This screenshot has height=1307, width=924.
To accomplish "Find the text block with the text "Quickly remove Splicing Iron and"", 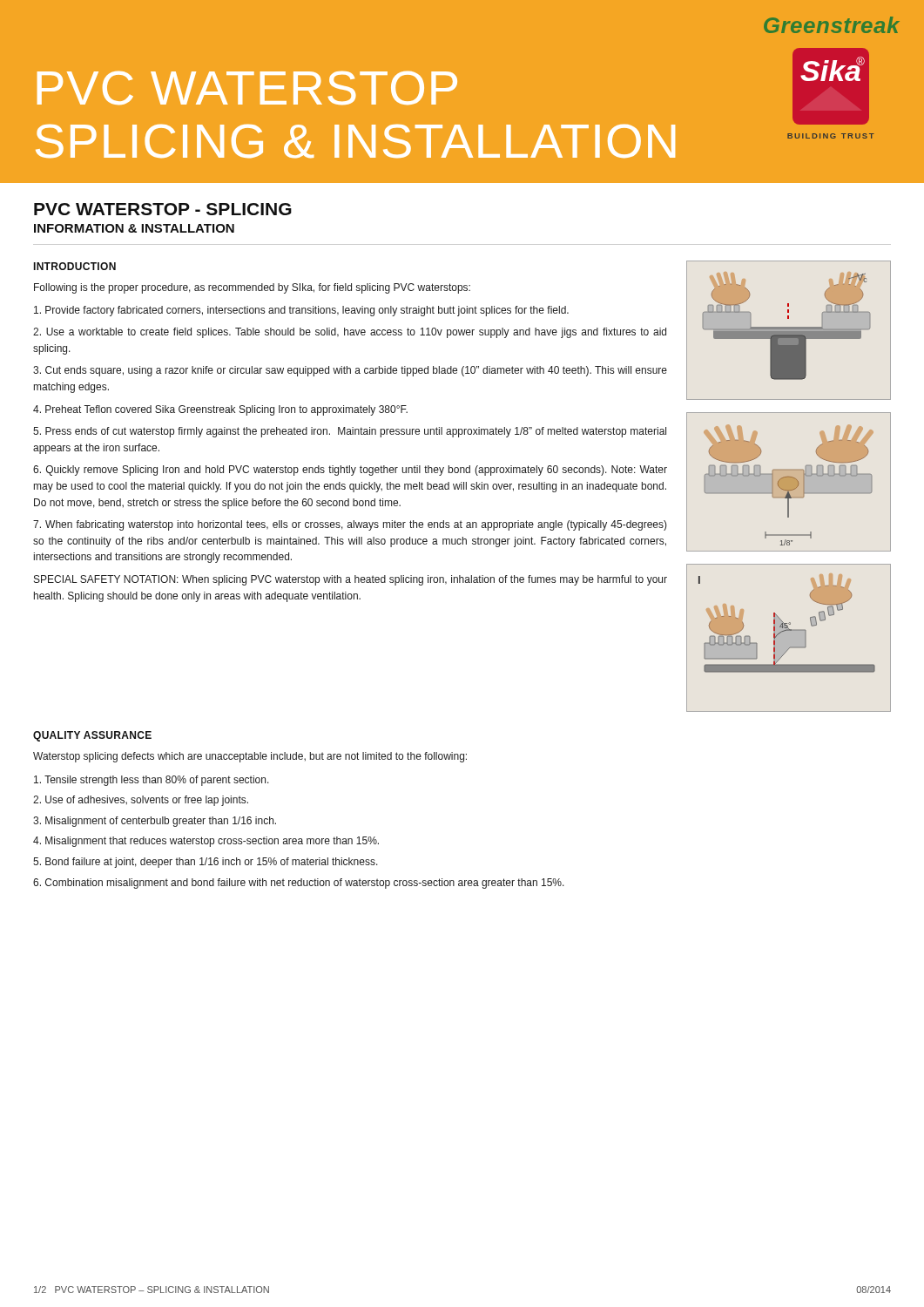I will 350,486.
